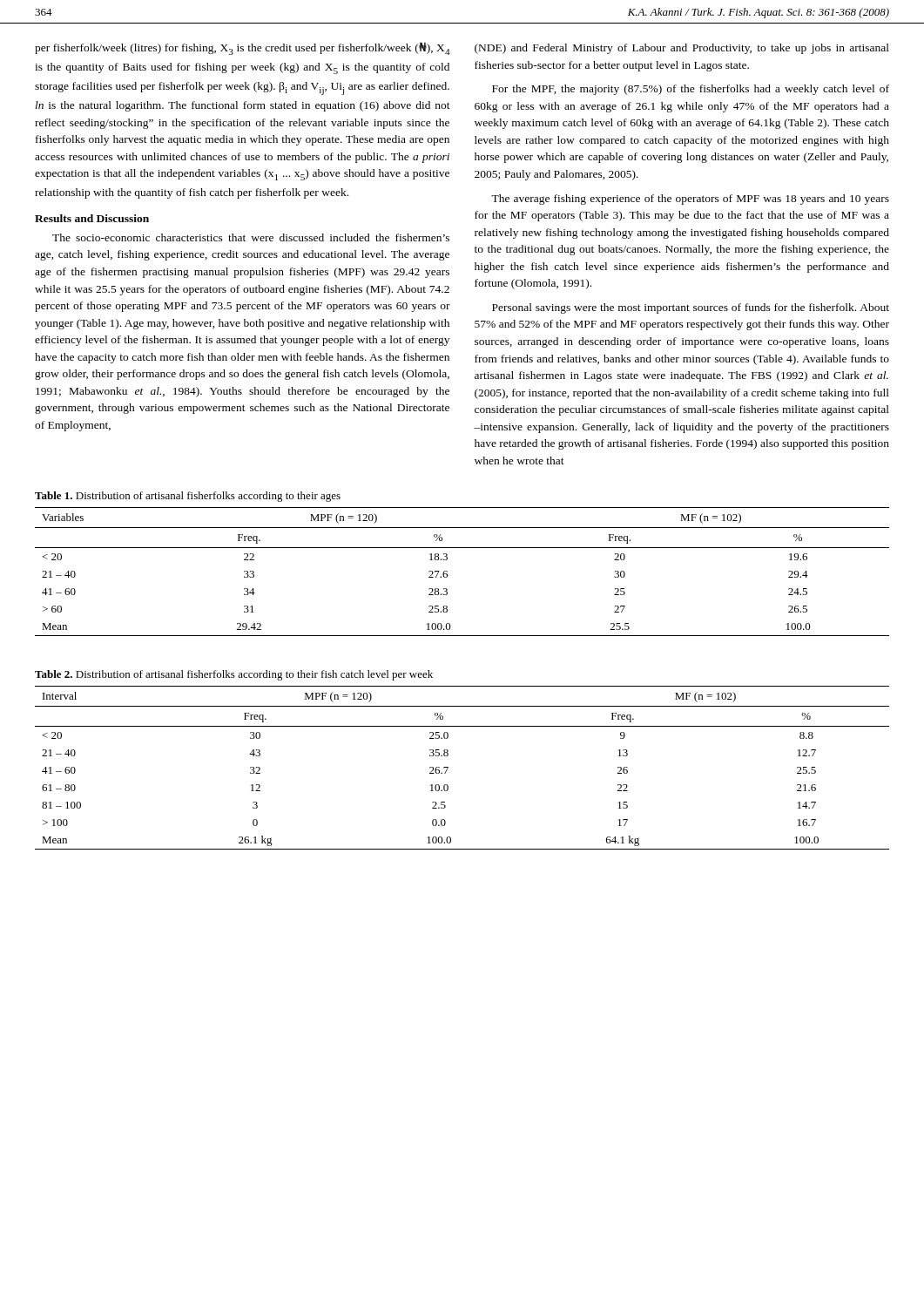Image resolution: width=924 pixels, height=1307 pixels.
Task: Find the text block starting "The average fishing experience of the operators"
Action: [682, 240]
